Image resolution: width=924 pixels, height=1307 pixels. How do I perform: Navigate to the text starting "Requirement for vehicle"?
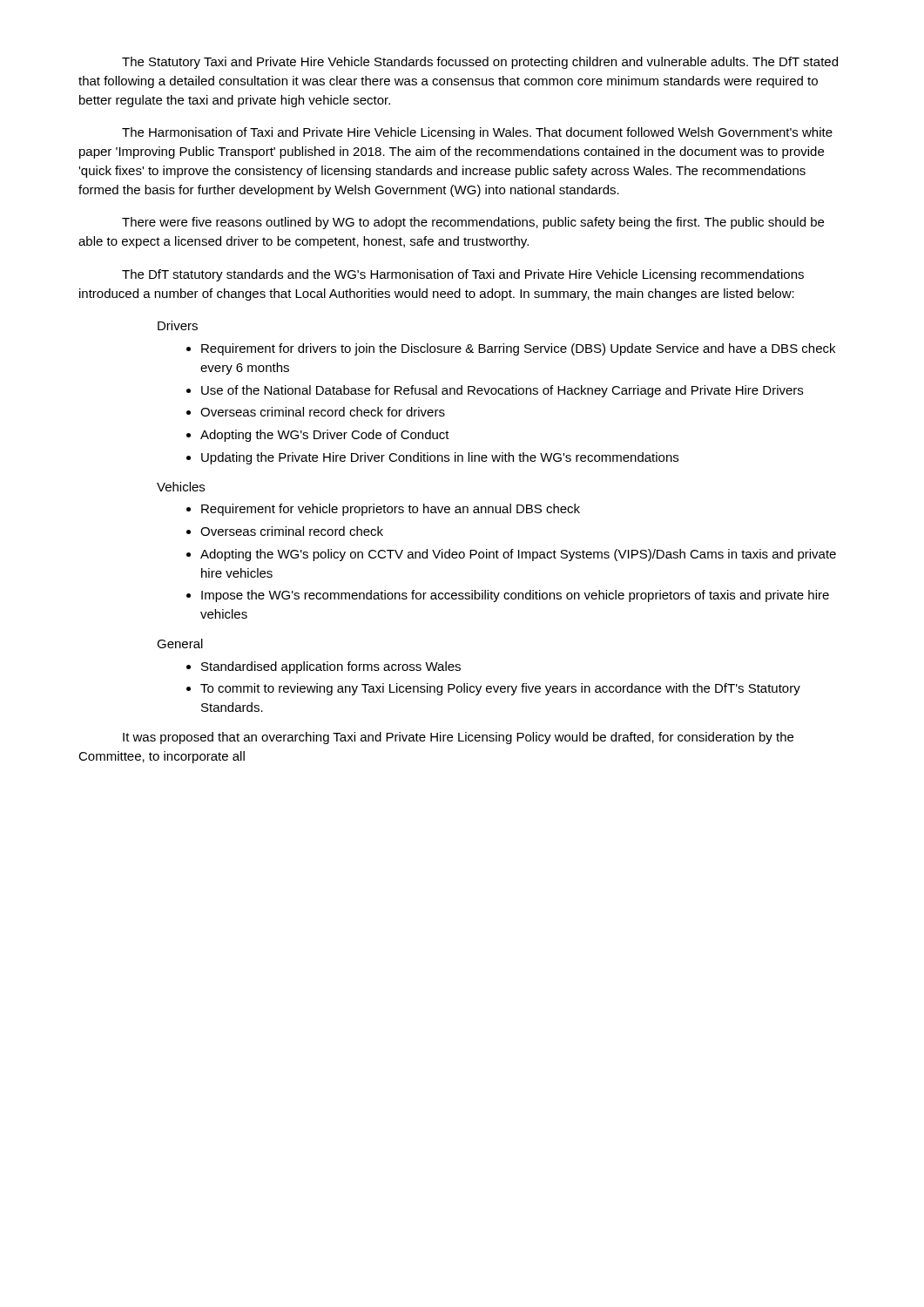pos(390,509)
